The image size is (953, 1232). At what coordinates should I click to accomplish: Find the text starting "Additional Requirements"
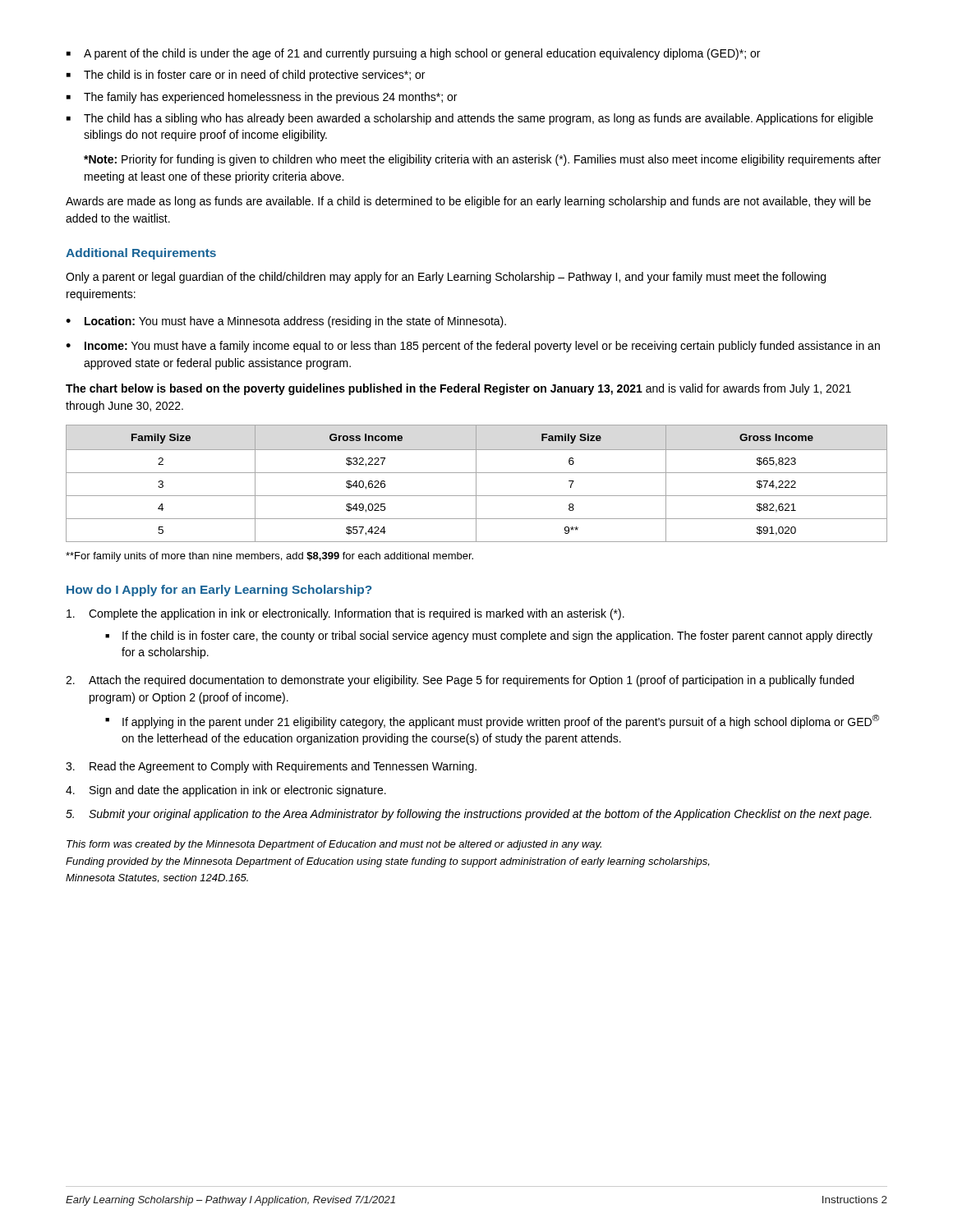141,253
